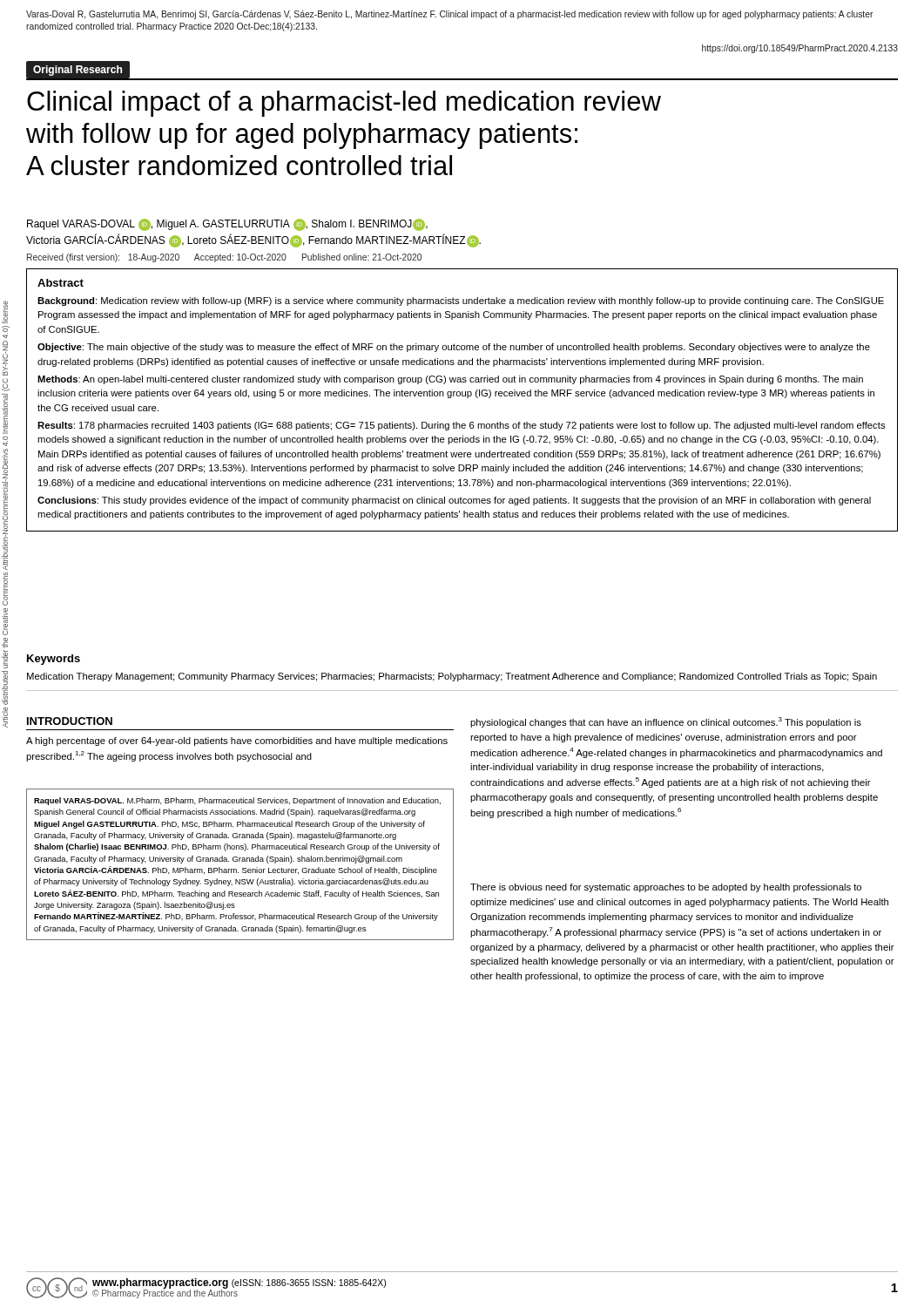Locate the title
924x1307 pixels.
(x=343, y=134)
